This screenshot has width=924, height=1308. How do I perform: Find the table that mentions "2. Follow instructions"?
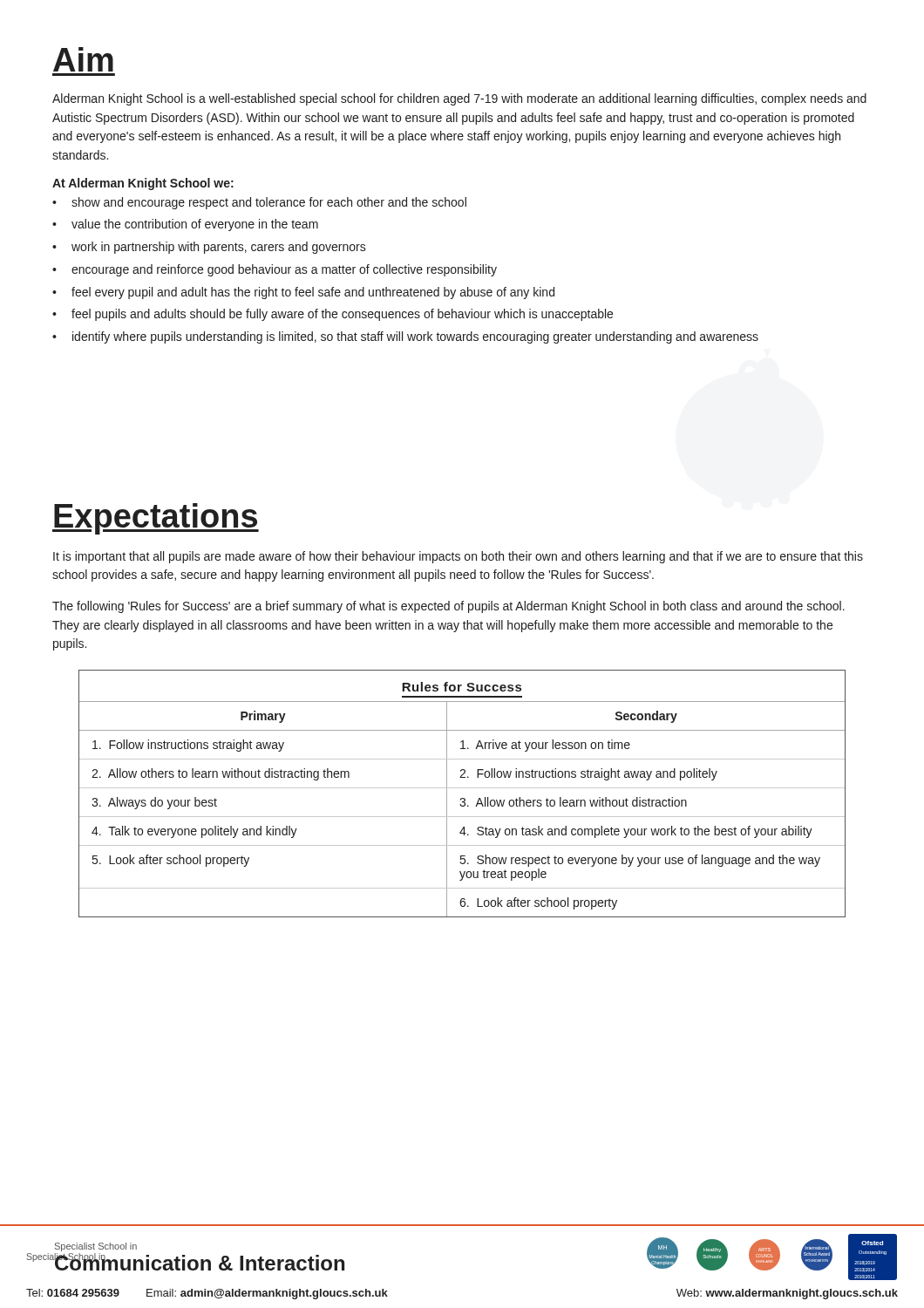(462, 793)
